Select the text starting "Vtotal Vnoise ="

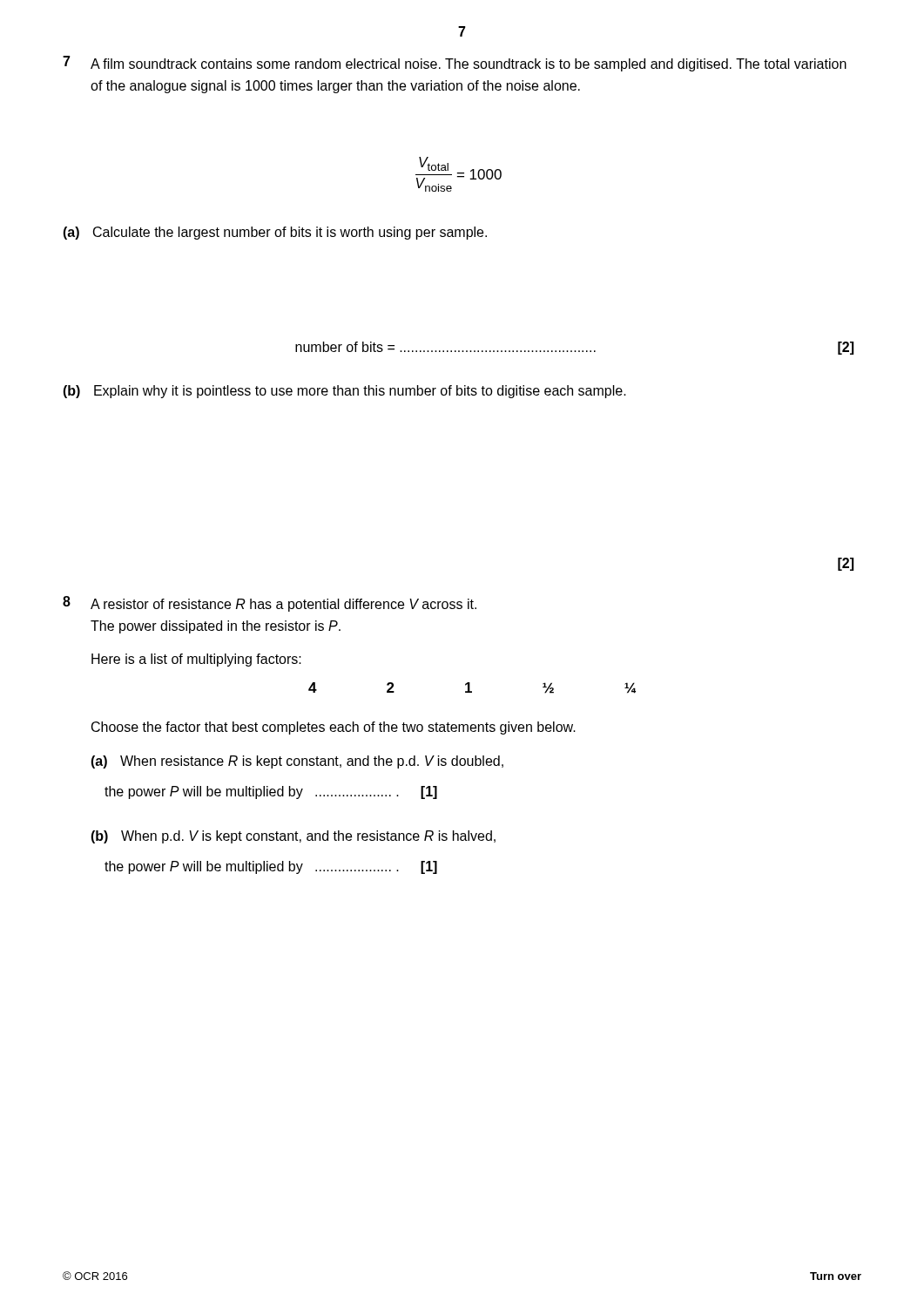(x=458, y=175)
